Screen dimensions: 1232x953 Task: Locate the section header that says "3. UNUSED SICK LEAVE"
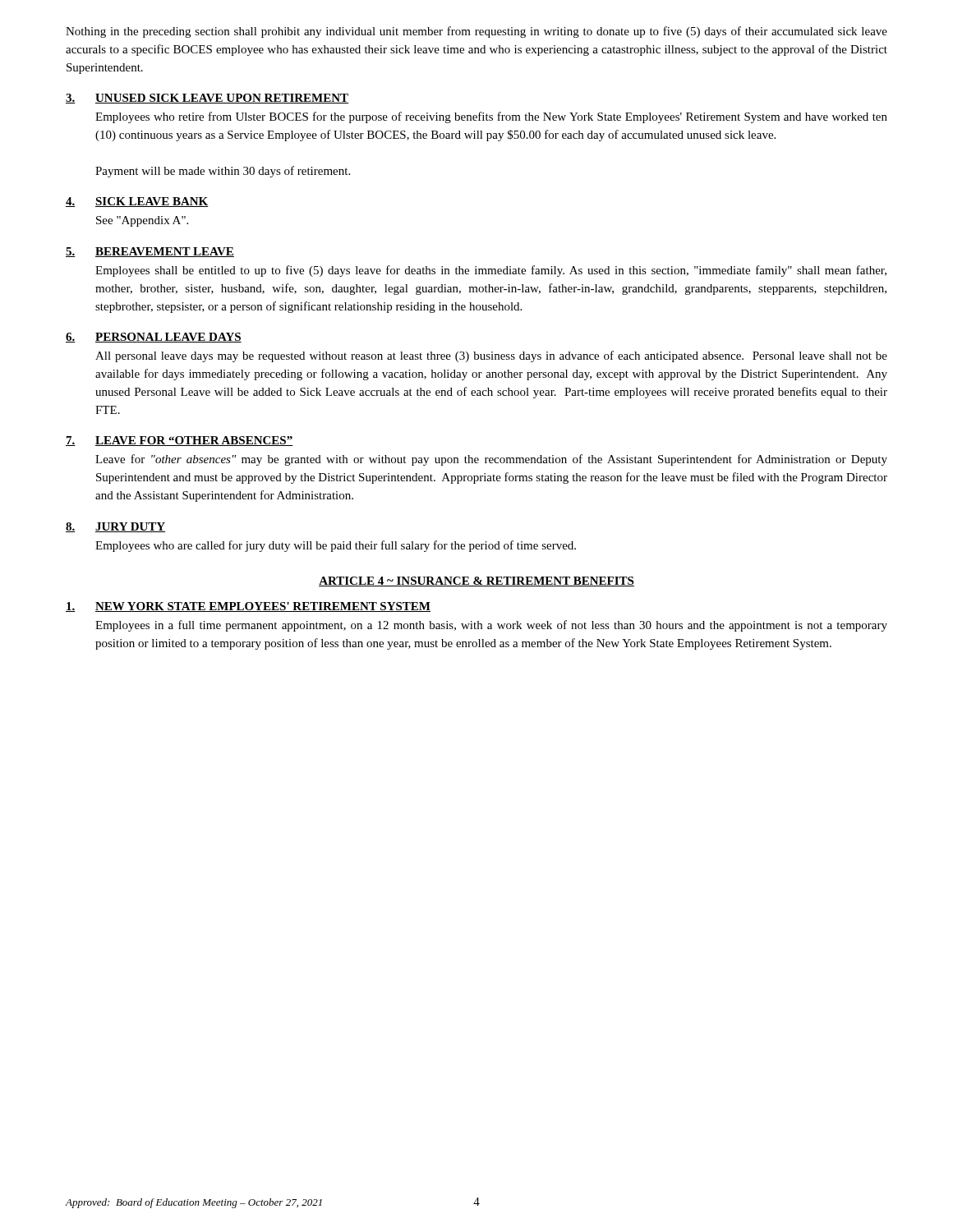[x=476, y=136]
